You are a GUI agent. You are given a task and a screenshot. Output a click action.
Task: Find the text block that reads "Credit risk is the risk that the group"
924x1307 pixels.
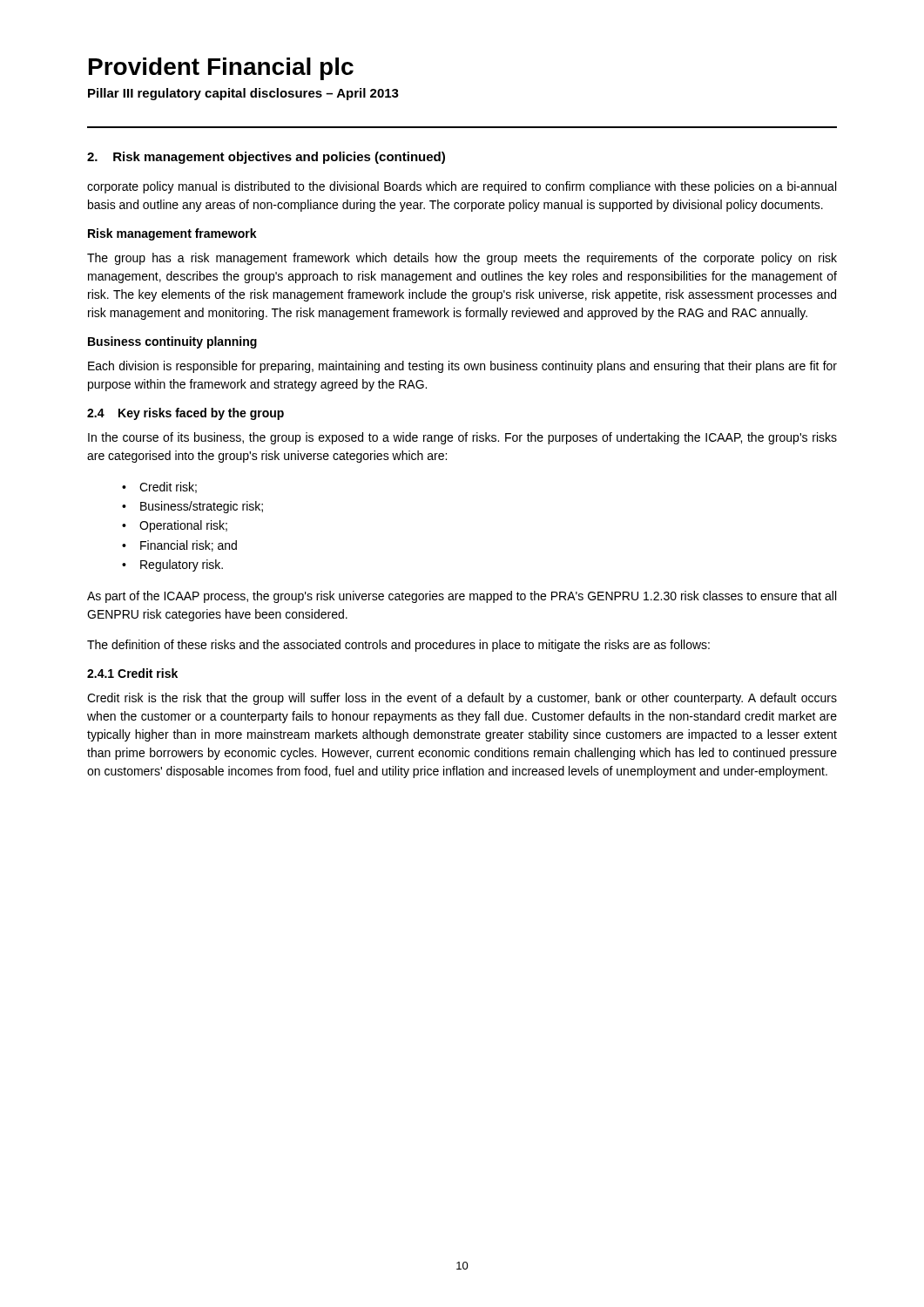[462, 735]
